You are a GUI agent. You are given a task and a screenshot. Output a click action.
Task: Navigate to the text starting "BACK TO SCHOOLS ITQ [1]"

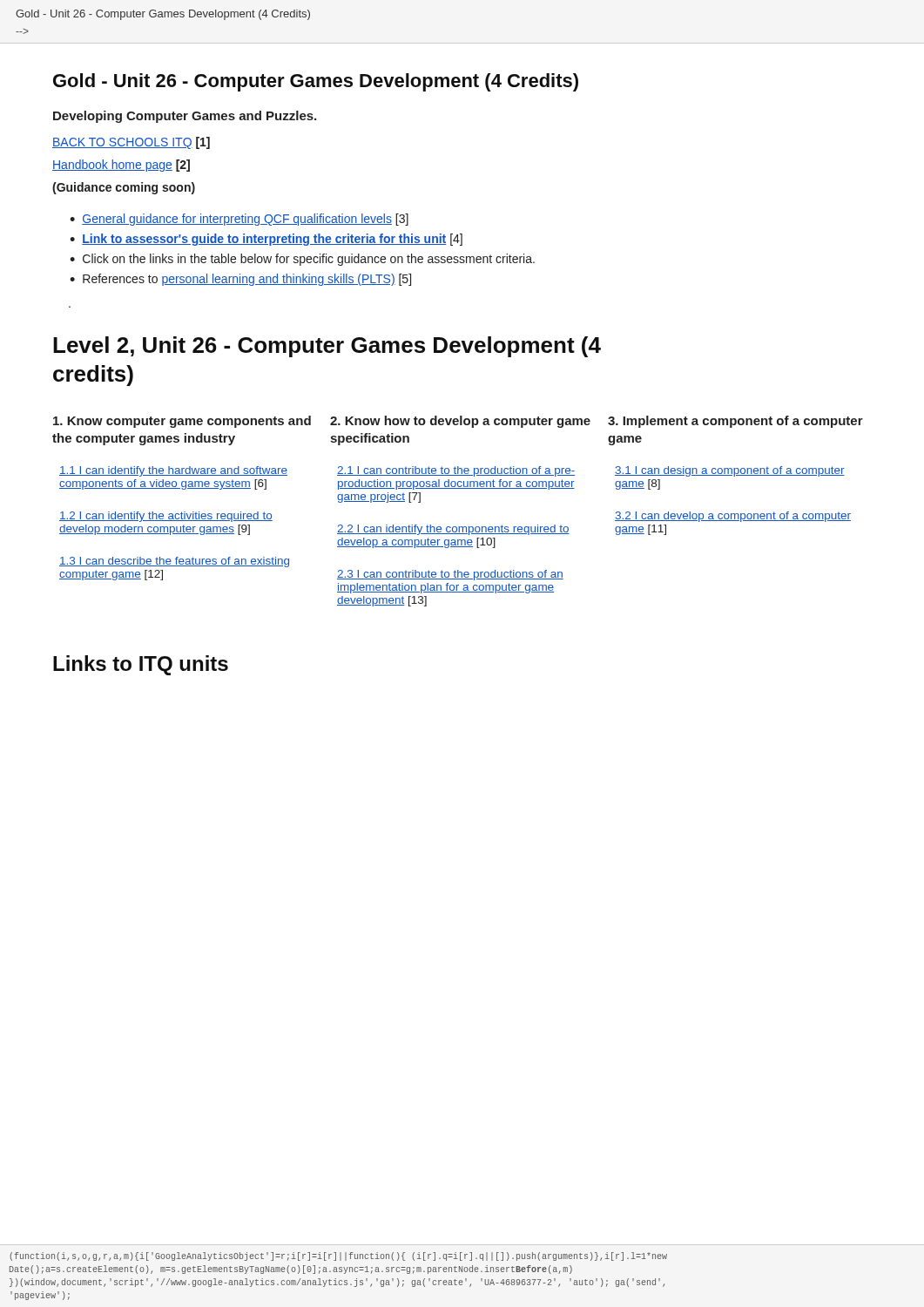(x=131, y=142)
